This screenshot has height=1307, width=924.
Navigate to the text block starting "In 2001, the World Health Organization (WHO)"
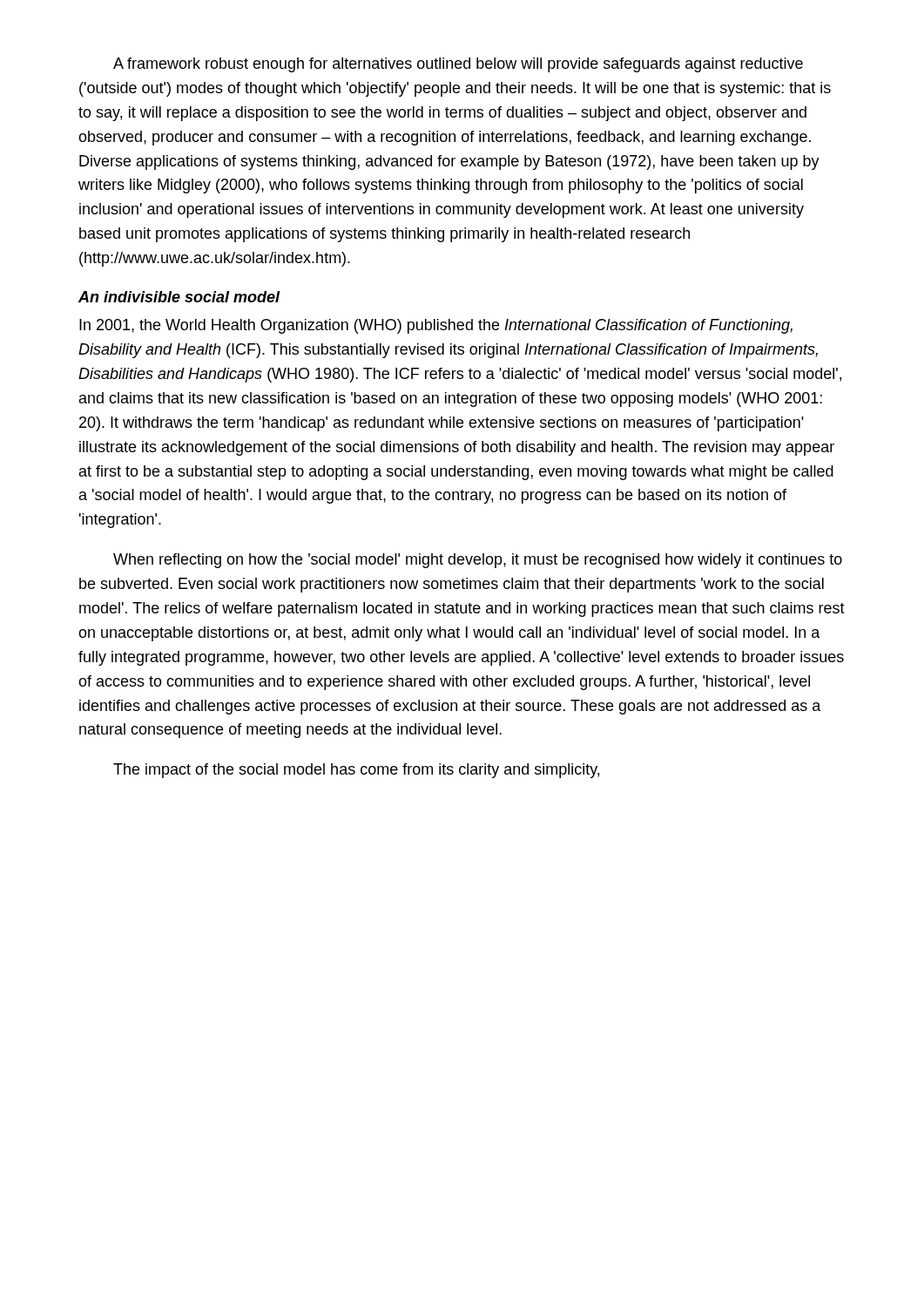462,423
